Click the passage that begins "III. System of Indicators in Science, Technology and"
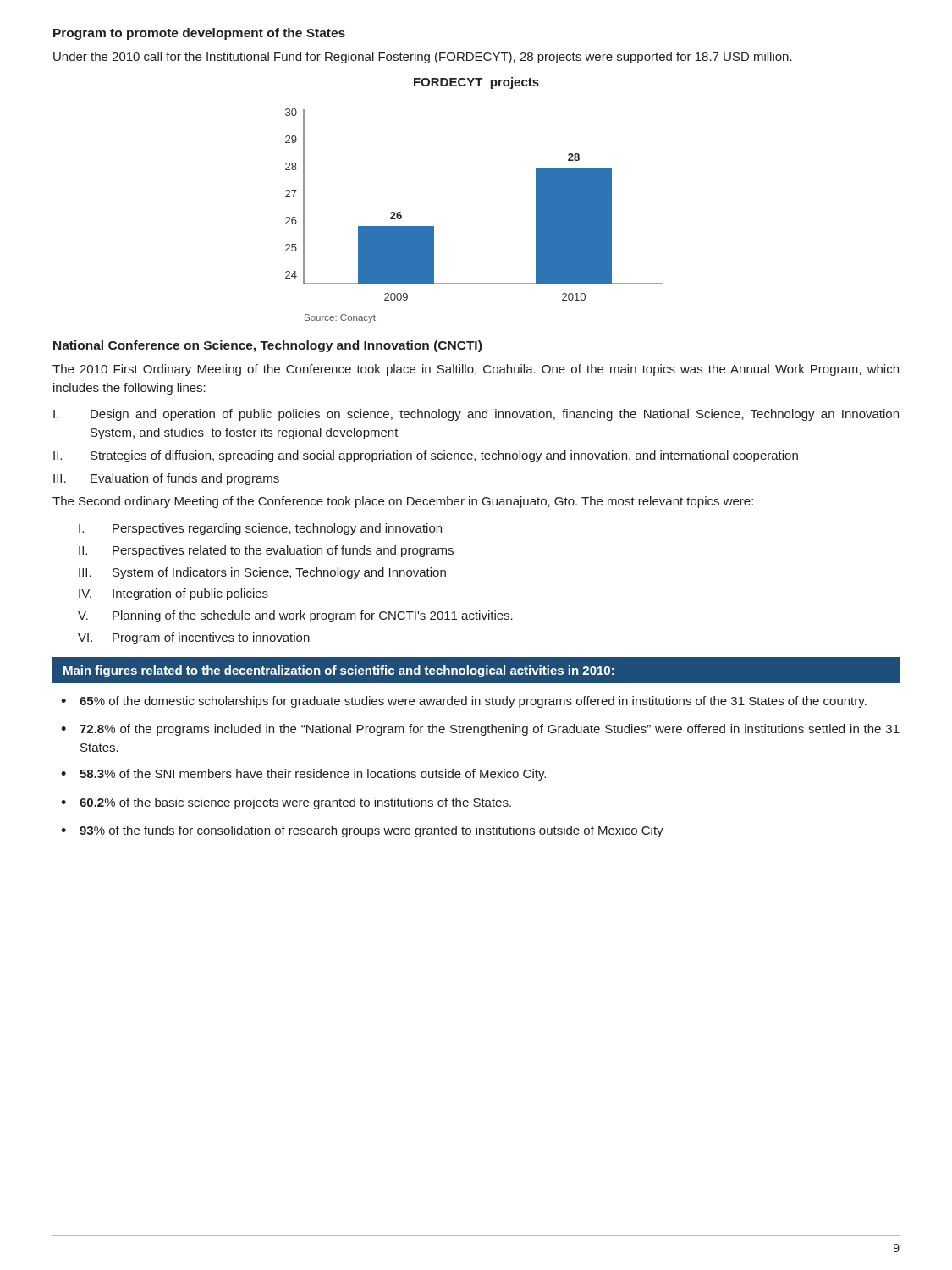 (262, 573)
